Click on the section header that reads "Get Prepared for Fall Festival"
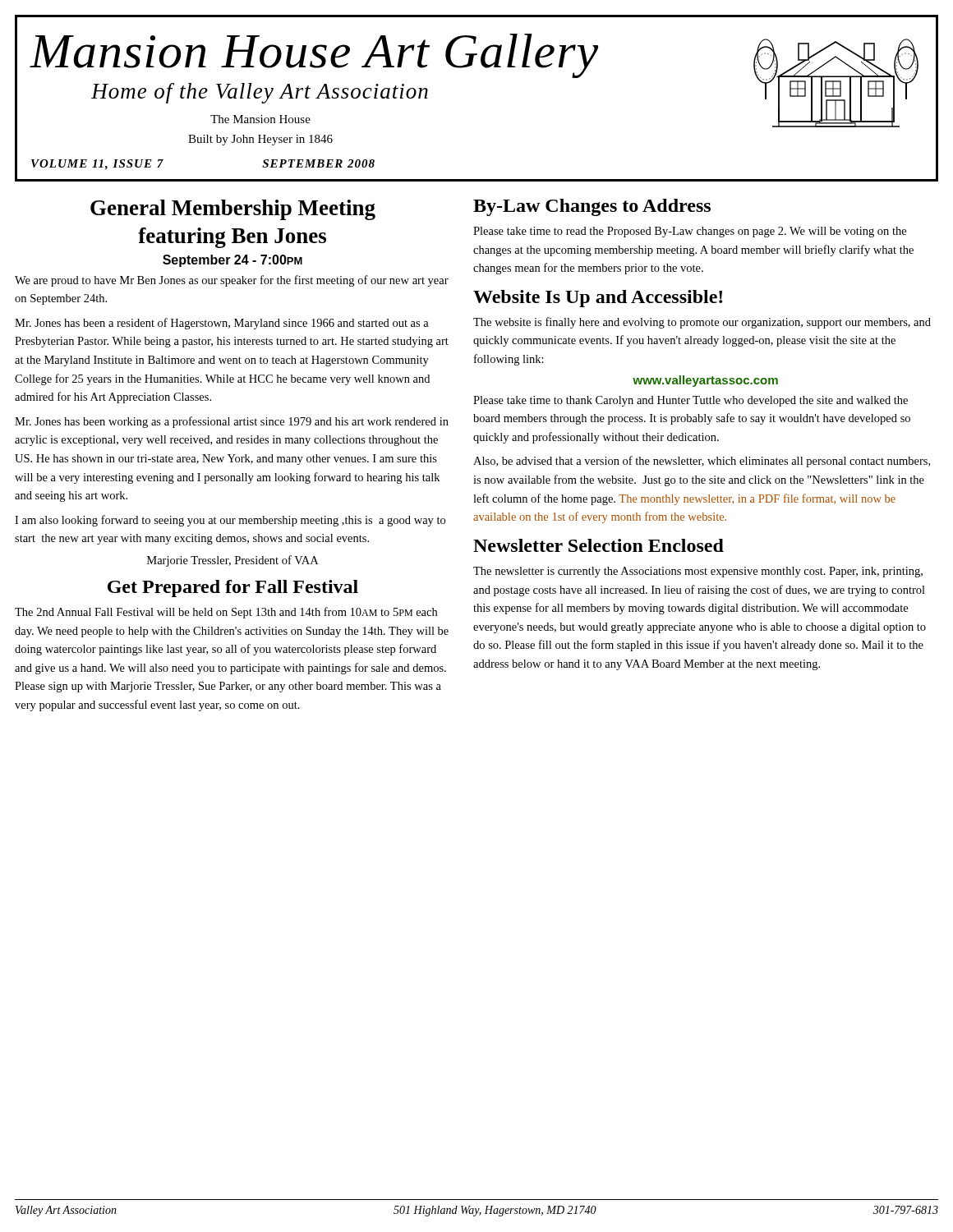Screen dimensions: 1232x953 232,586
